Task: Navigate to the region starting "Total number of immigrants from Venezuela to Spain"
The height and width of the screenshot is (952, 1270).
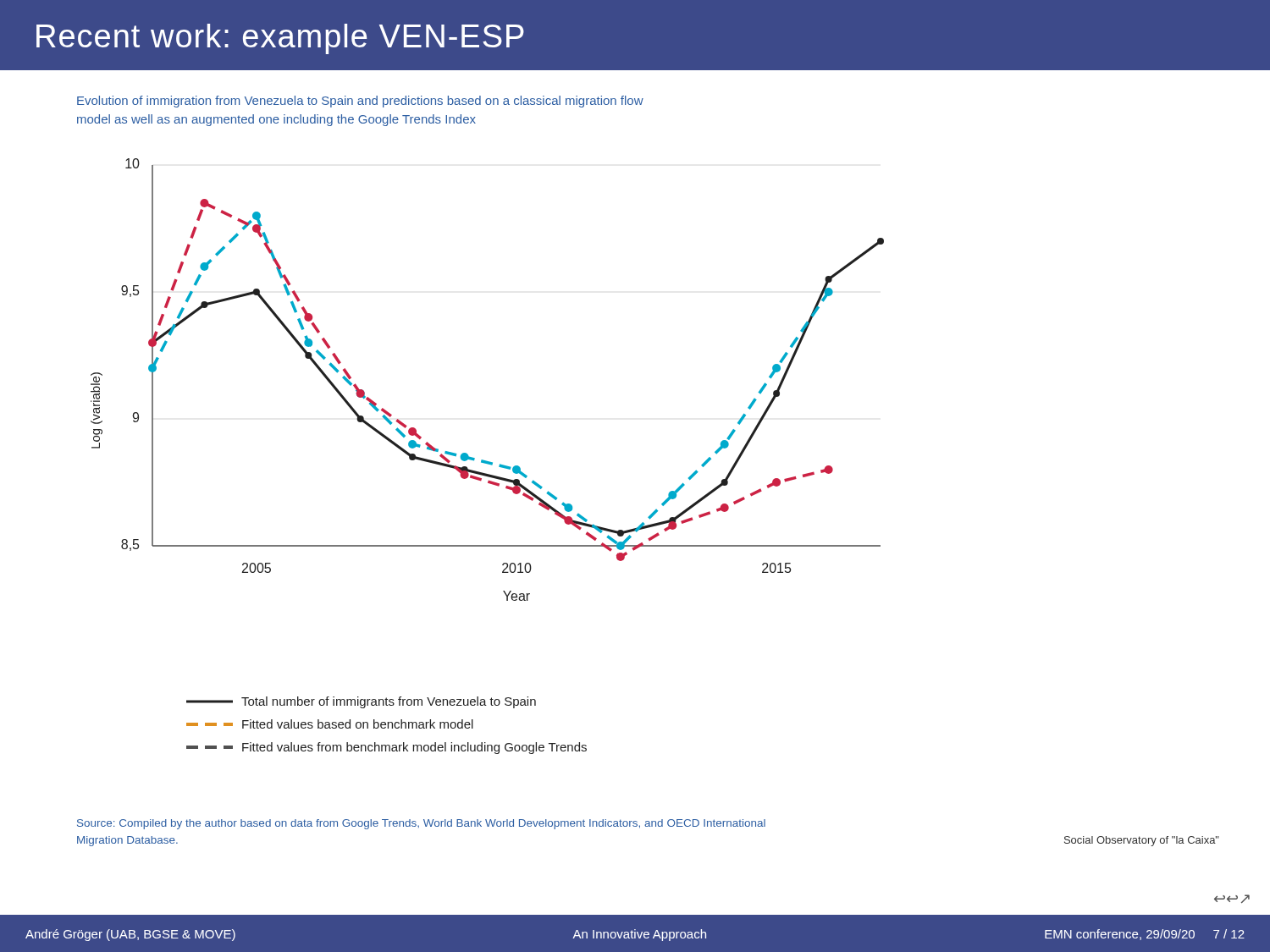Action: (387, 724)
